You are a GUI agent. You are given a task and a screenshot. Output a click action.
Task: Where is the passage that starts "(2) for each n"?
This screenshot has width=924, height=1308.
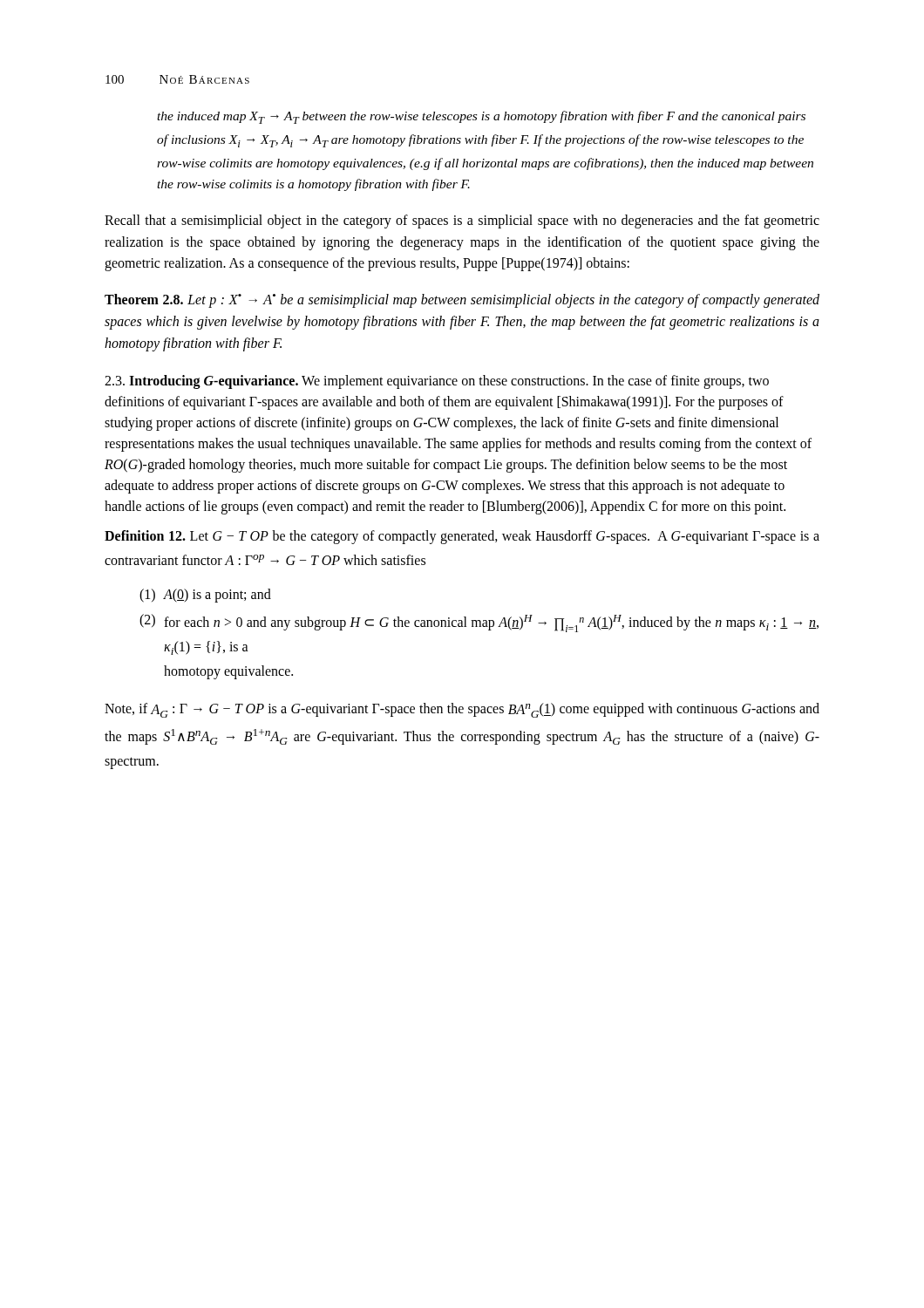point(479,623)
